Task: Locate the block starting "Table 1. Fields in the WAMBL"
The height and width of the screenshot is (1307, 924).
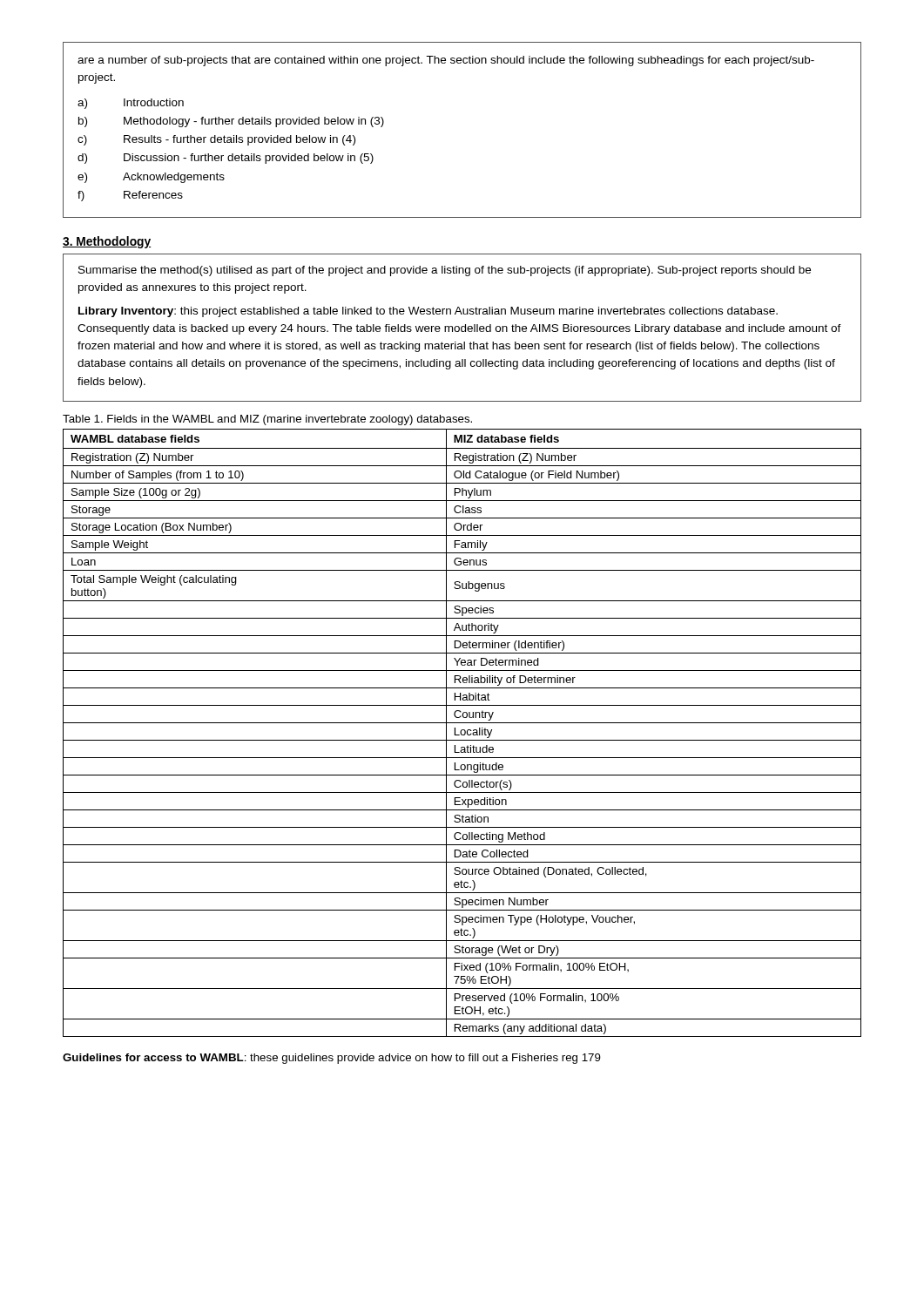Action: (268, 419)
